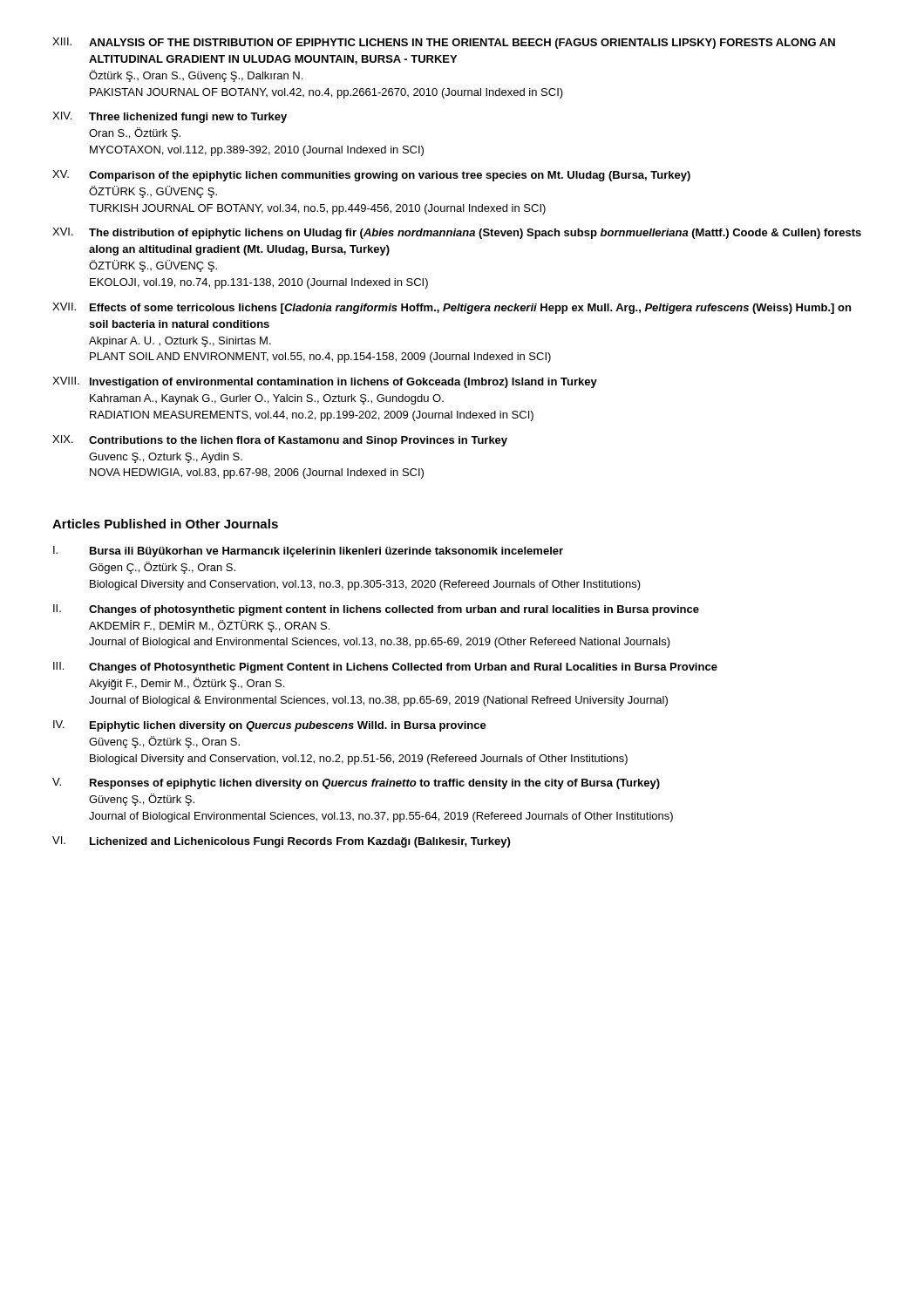This screenshot has height=1308, width=924.
Task: Point to the element starting "I. Bursa ili Büyükorhan"
Action: 308,552
